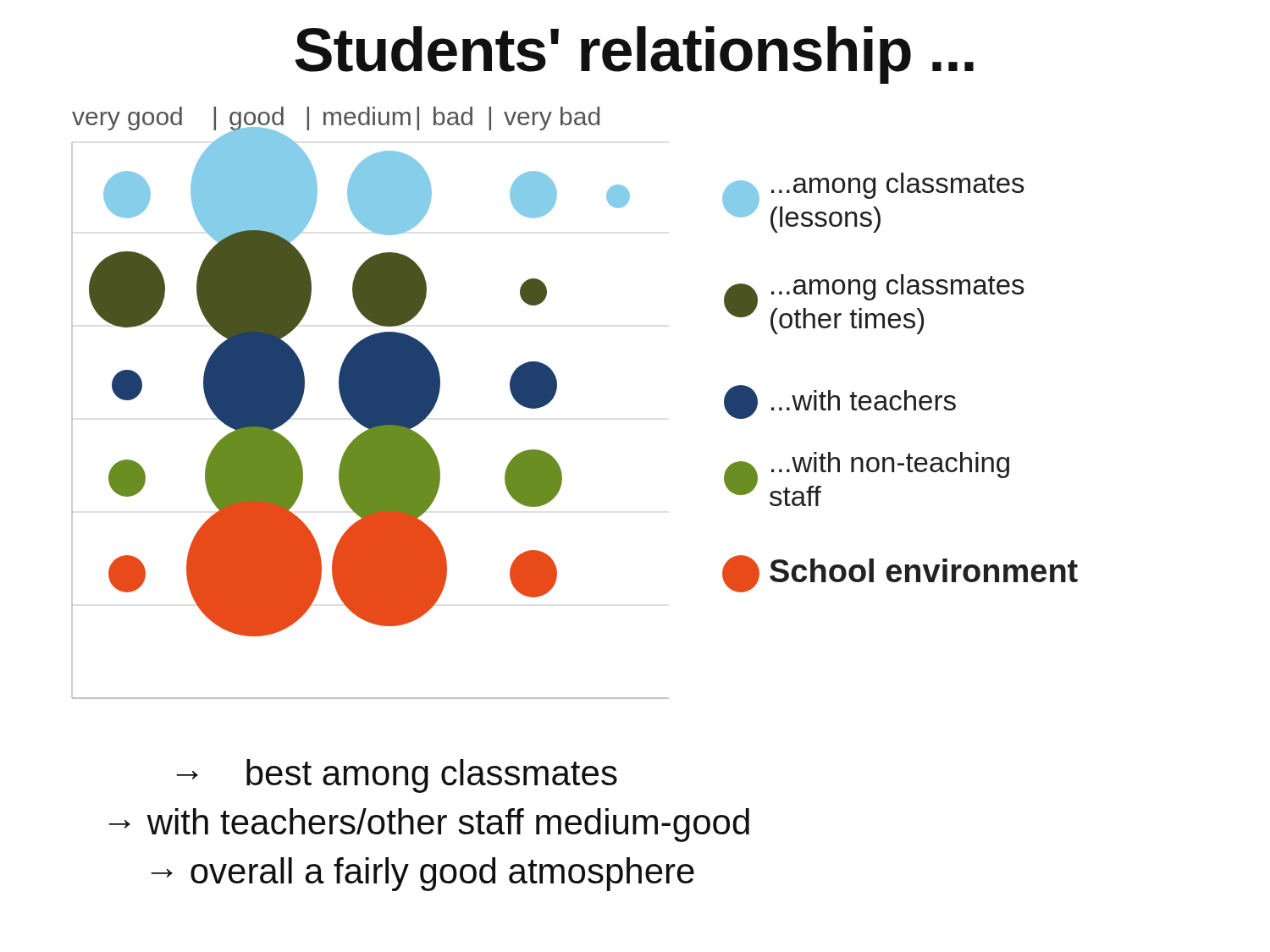Click on the bubble chart
This screenshot has width=1270, height=952.
click(x=643, y=423)
